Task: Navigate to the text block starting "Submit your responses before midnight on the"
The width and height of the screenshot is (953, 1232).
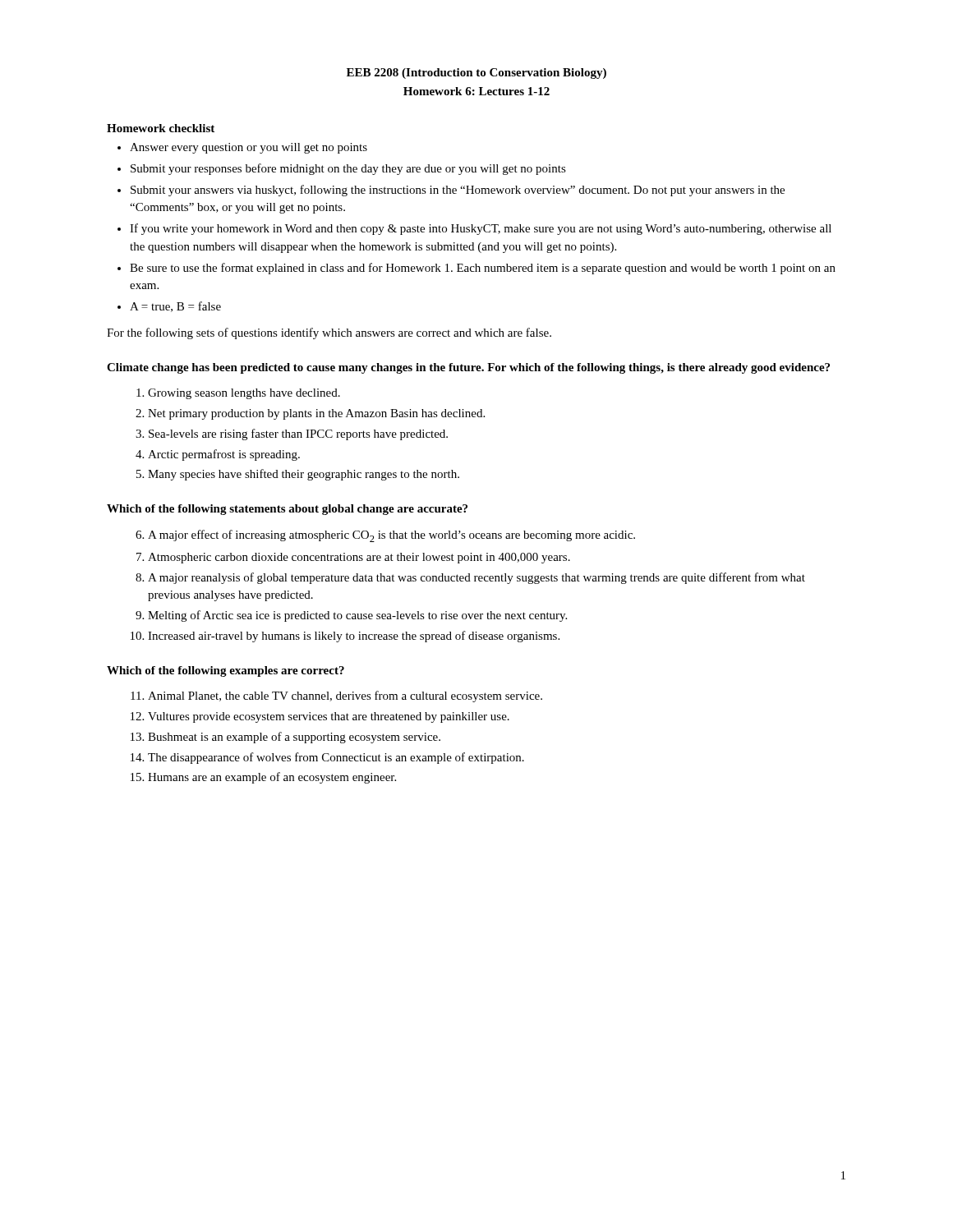Action: click(x=348, y=168)
